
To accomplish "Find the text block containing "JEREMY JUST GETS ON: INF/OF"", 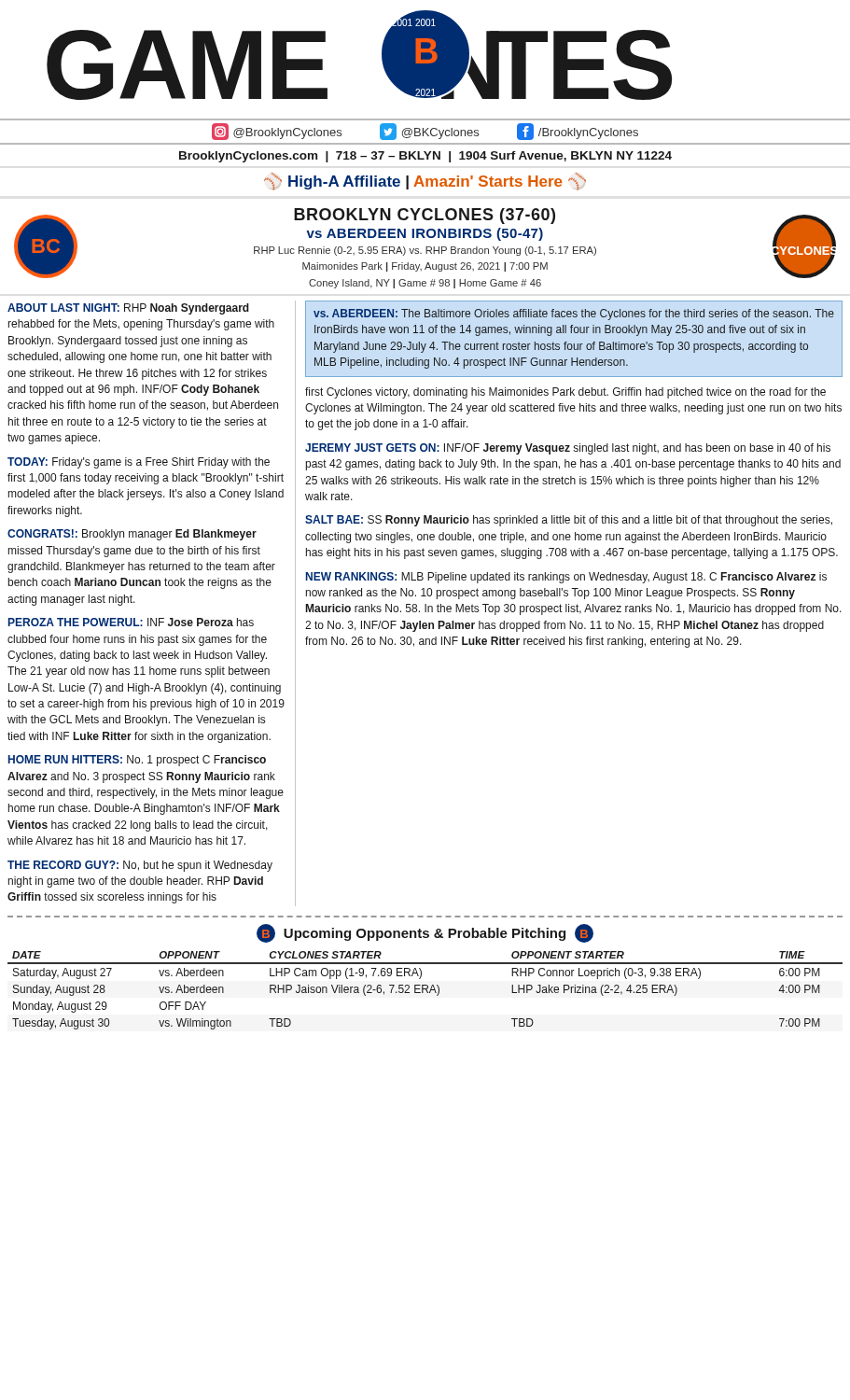I will (573, 472).
